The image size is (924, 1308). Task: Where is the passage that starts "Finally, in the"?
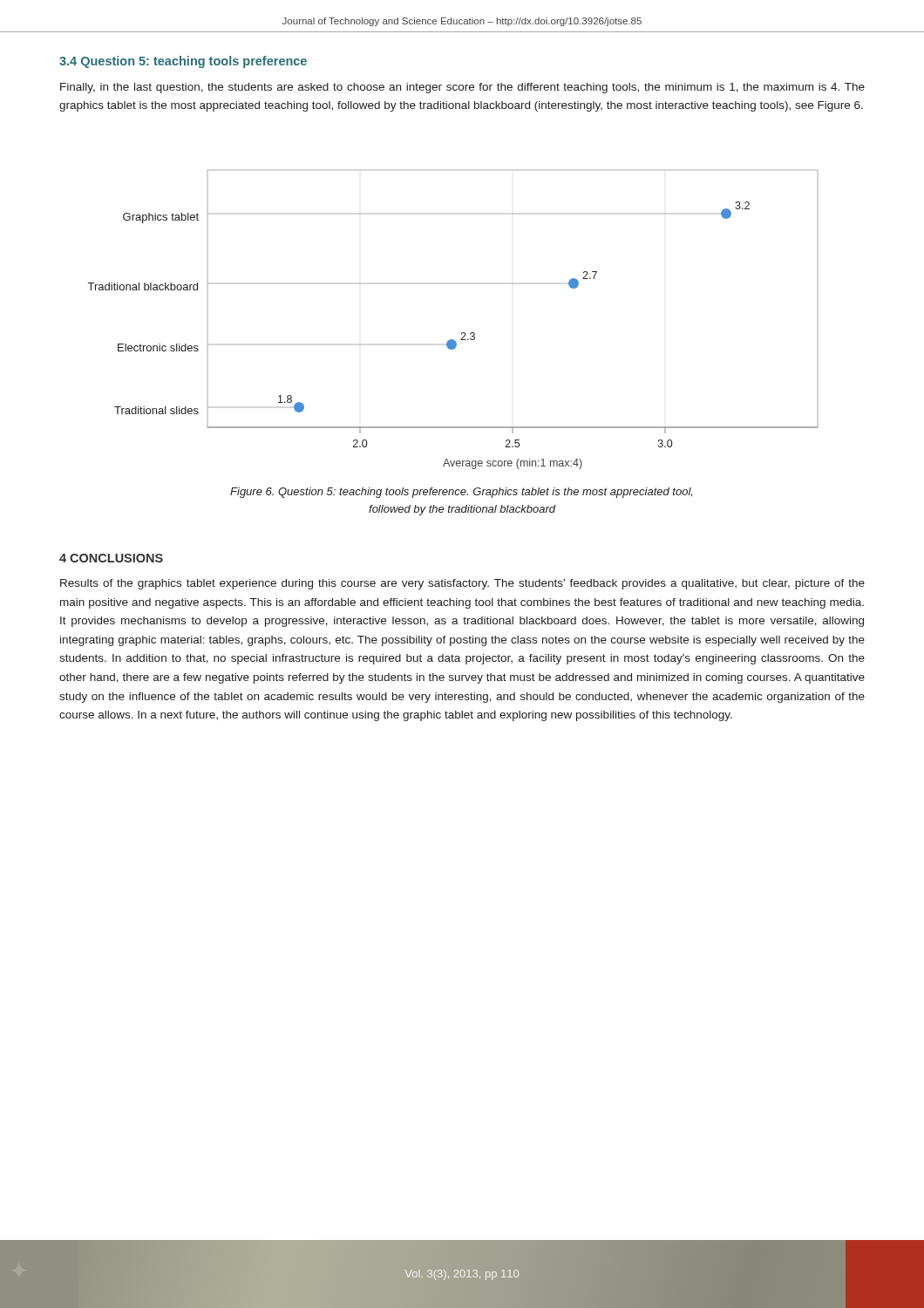[462, 96]
